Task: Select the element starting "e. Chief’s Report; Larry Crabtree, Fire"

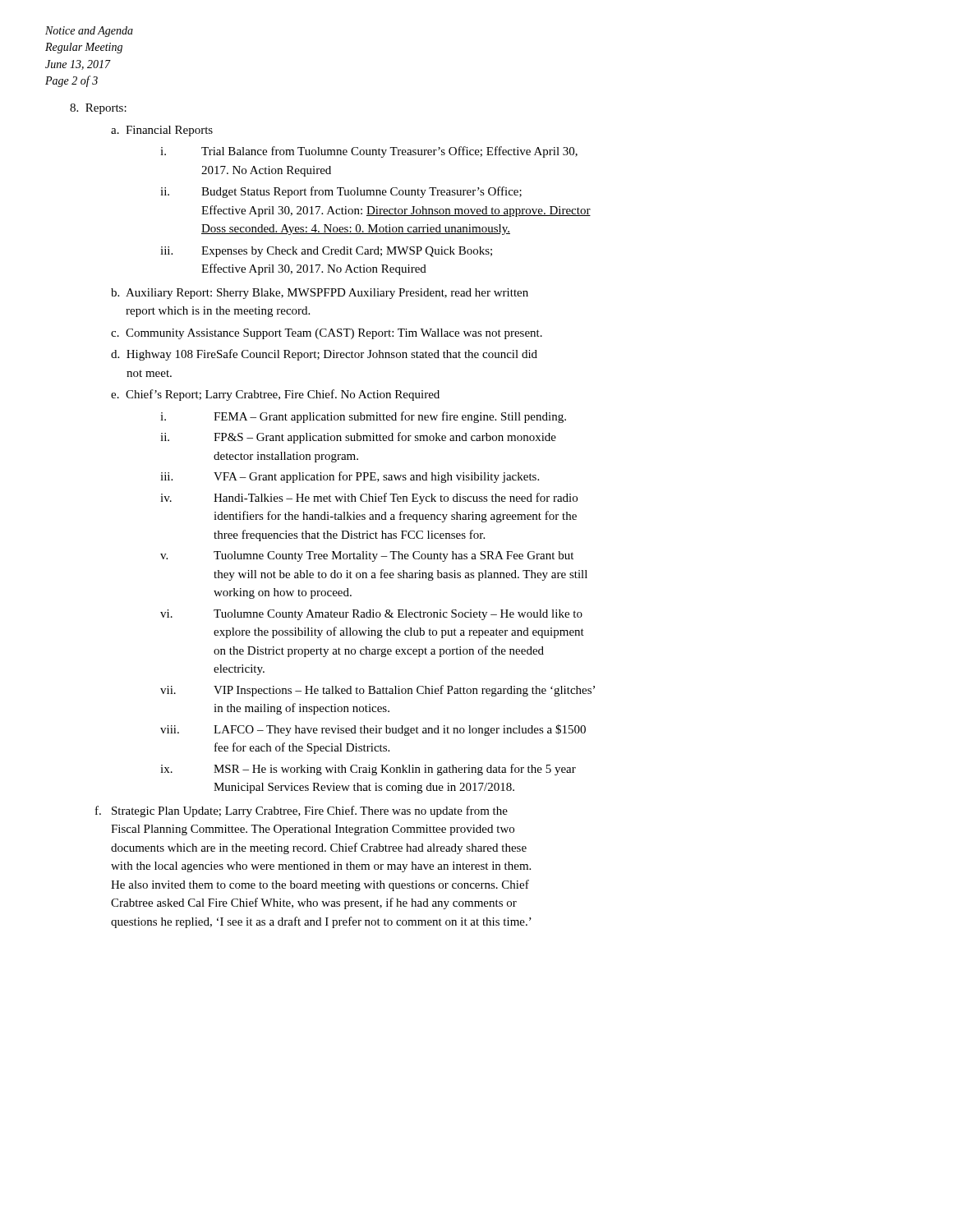Action: point(275,394)
